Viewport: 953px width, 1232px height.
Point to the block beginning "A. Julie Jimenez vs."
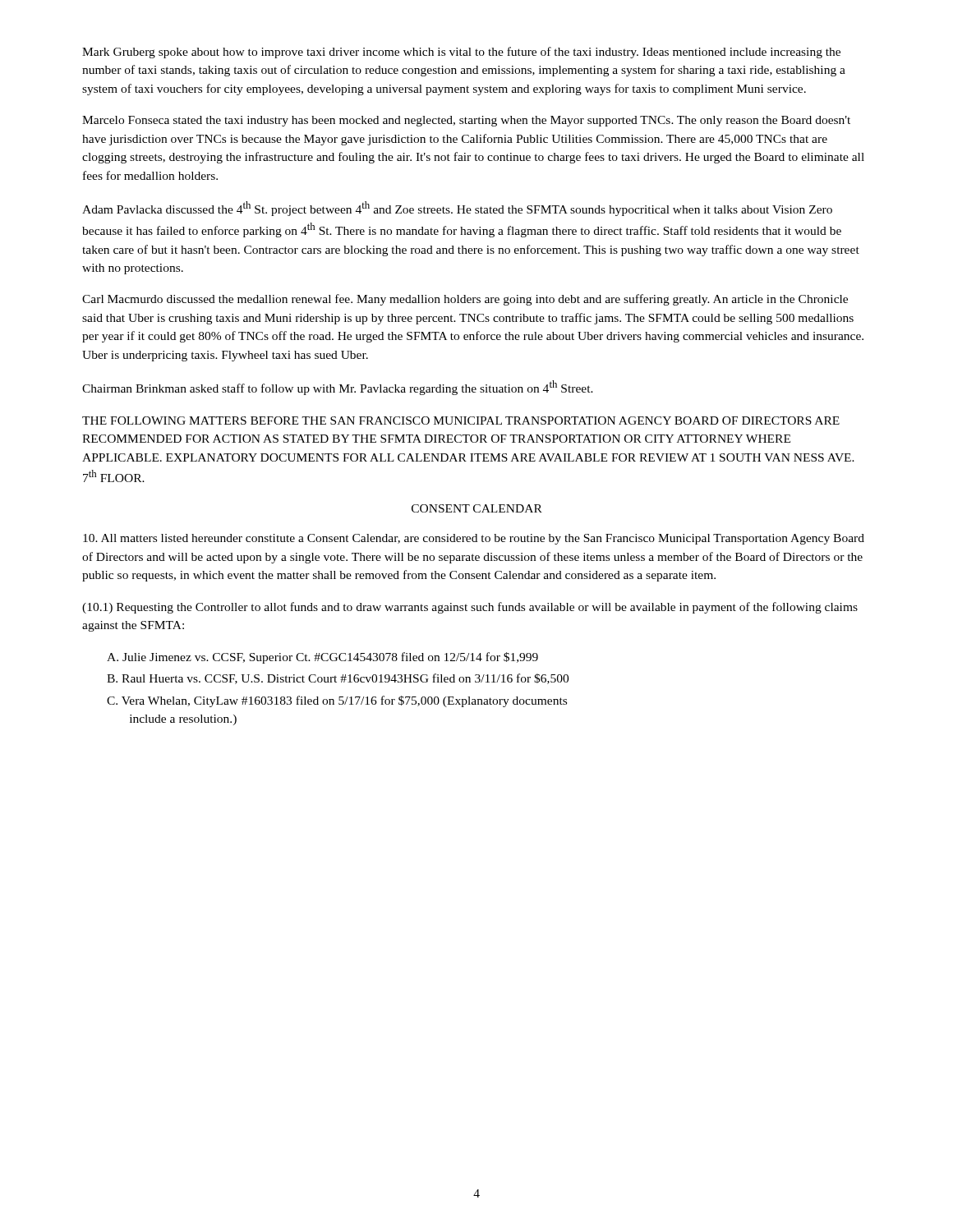(323, 656)
